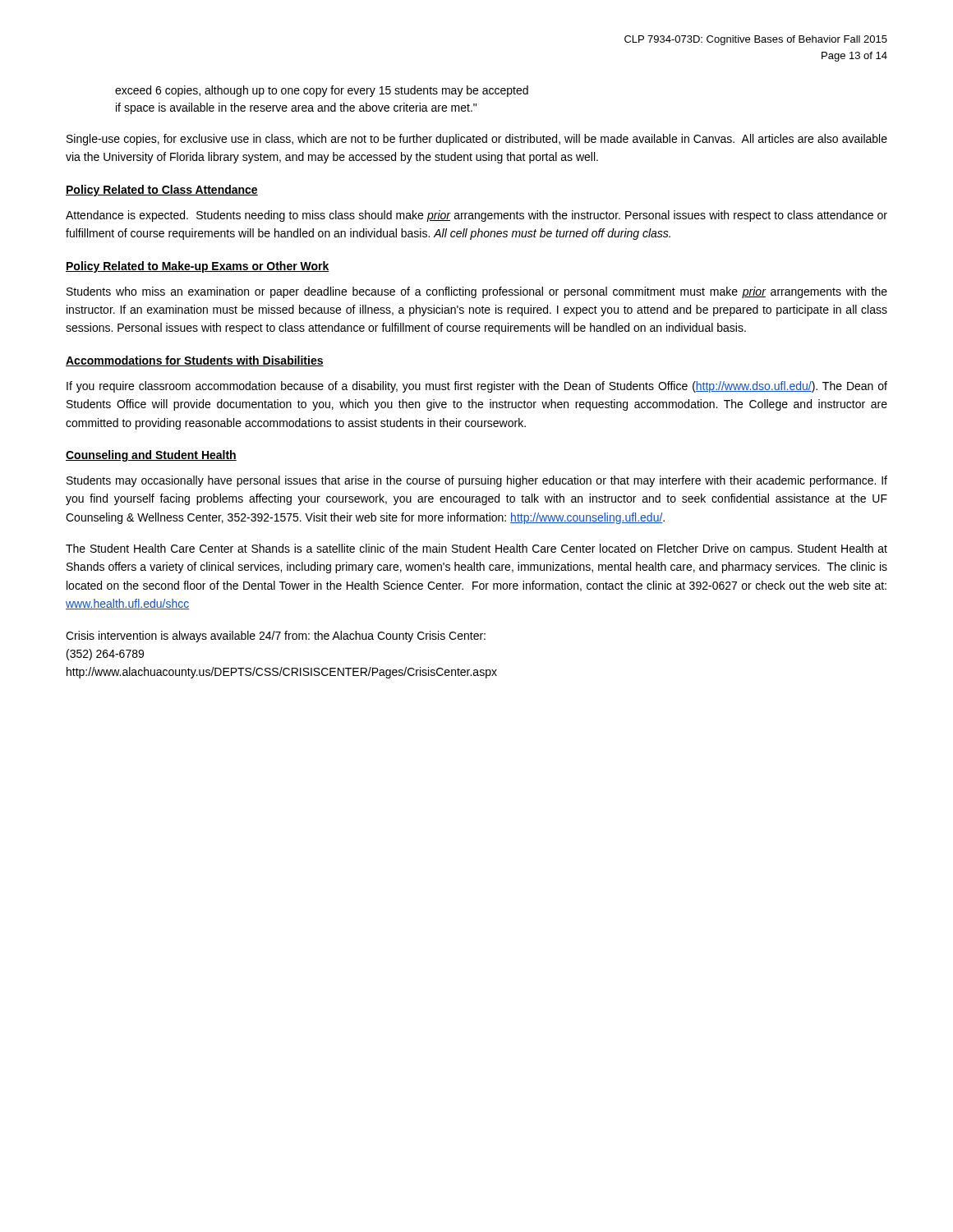Locate the block of text that opens with "Students may occasionally have personal"
This screenshot has width=953, height=1232.
(476, 499)
